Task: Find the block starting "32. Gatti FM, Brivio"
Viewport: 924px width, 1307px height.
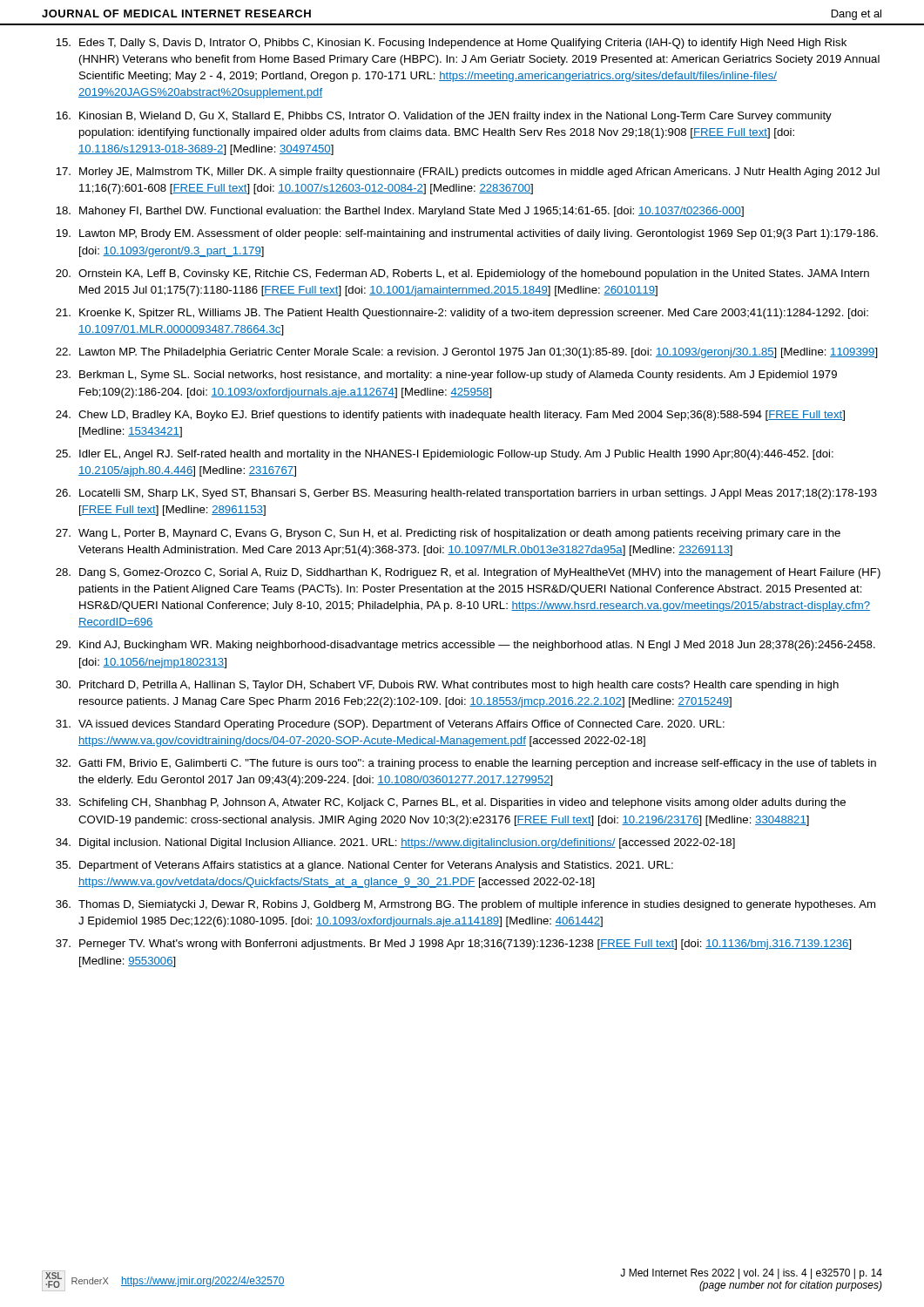Action: (x=462, y=771)
